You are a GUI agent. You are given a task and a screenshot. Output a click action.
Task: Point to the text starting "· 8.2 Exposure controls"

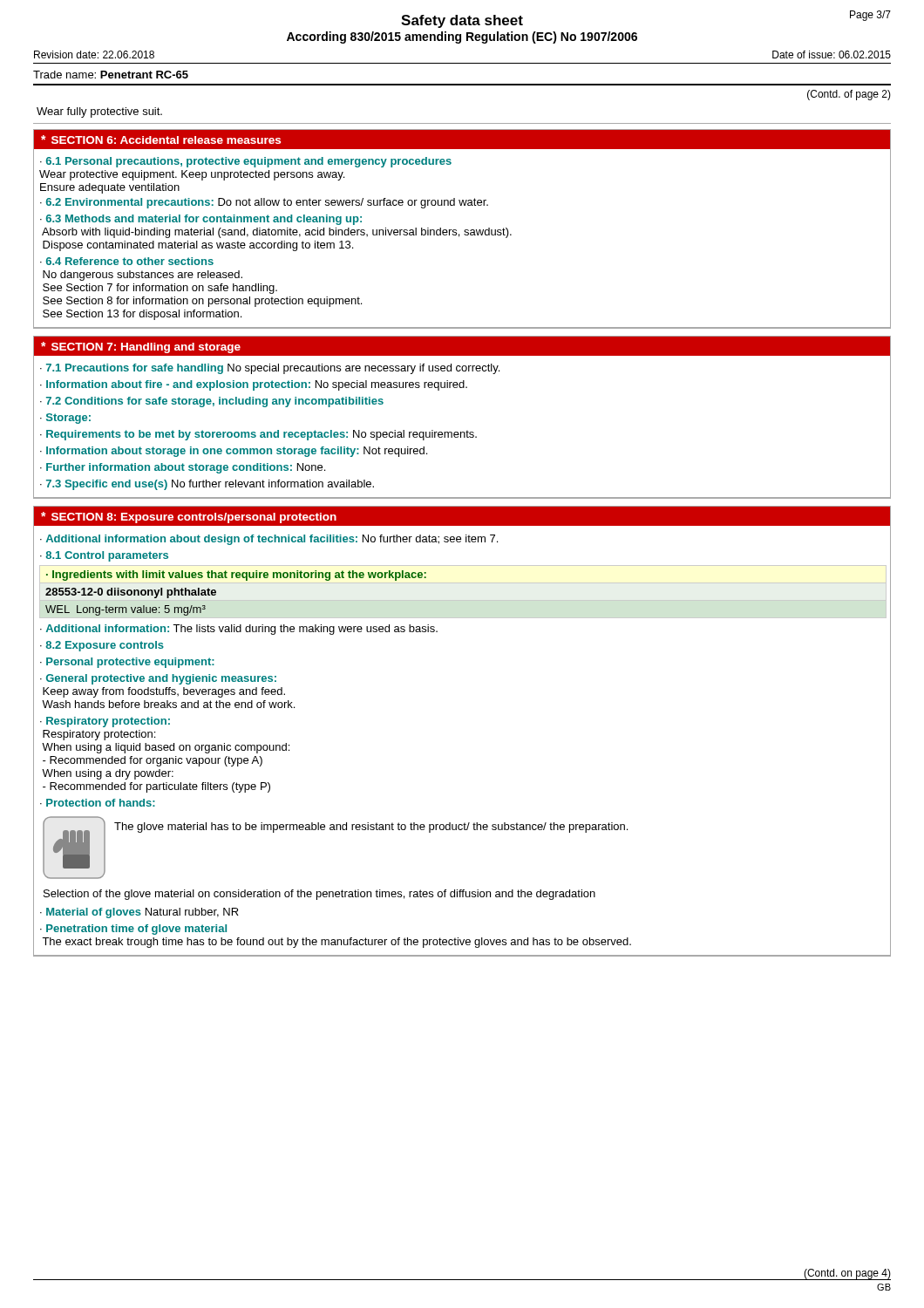click(x=102, y=645)
